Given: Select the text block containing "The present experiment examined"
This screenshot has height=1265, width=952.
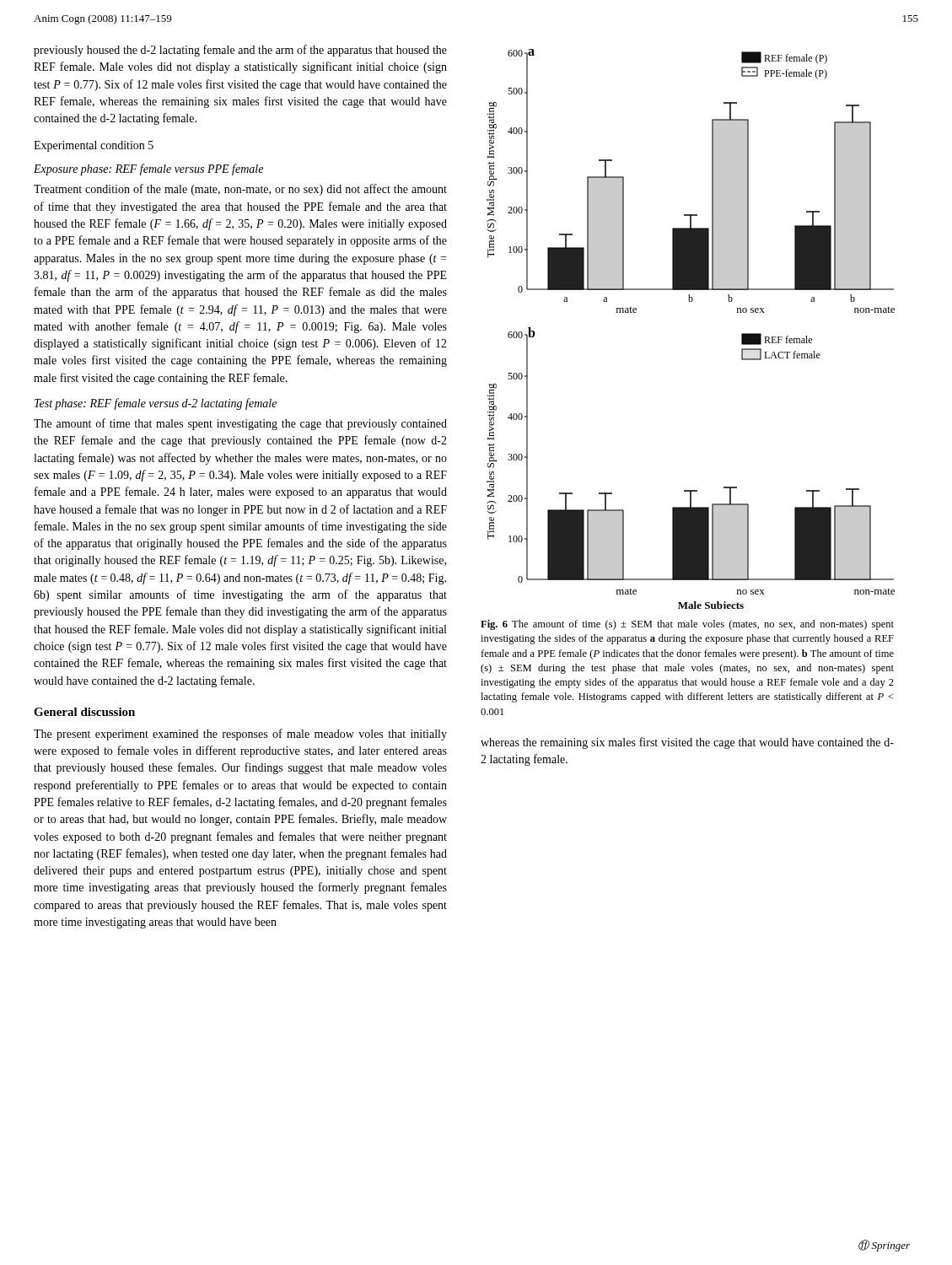Looking at the screenshot, I should coord(240,829).
